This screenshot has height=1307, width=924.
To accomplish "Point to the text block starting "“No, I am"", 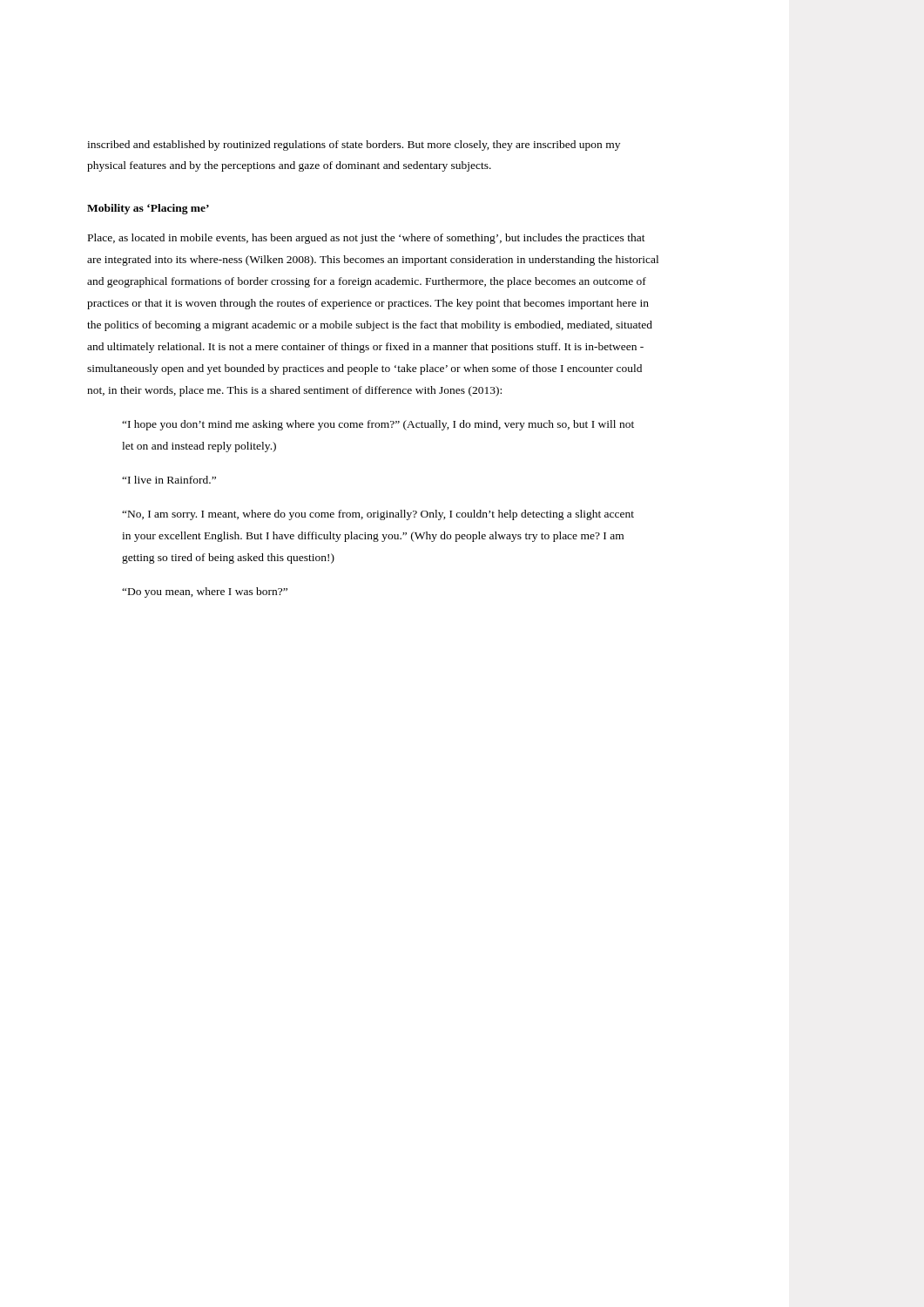I will 378,535.
